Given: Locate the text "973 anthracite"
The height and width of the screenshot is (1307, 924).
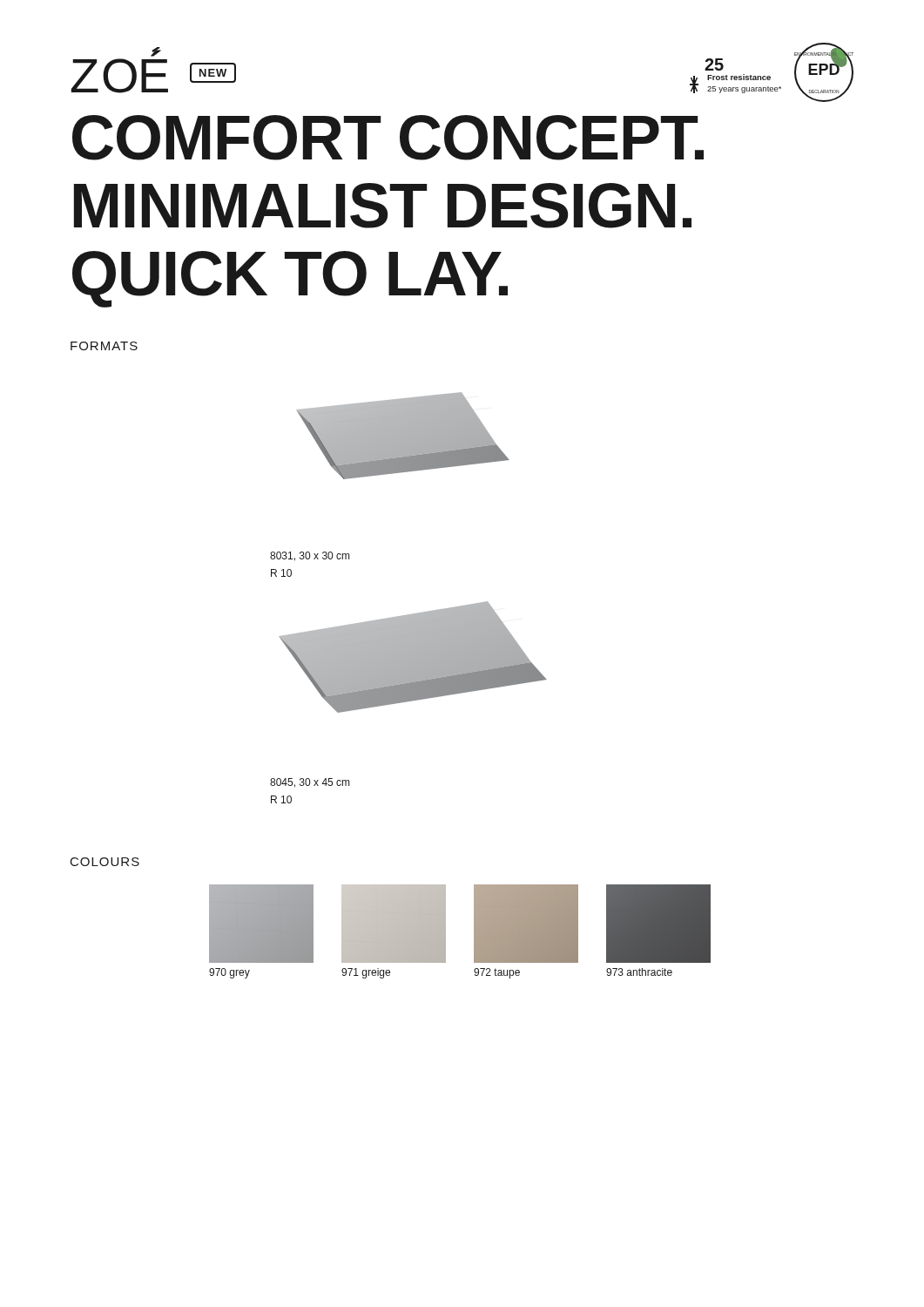Looking at the screenshot, I should coord(639,972).
